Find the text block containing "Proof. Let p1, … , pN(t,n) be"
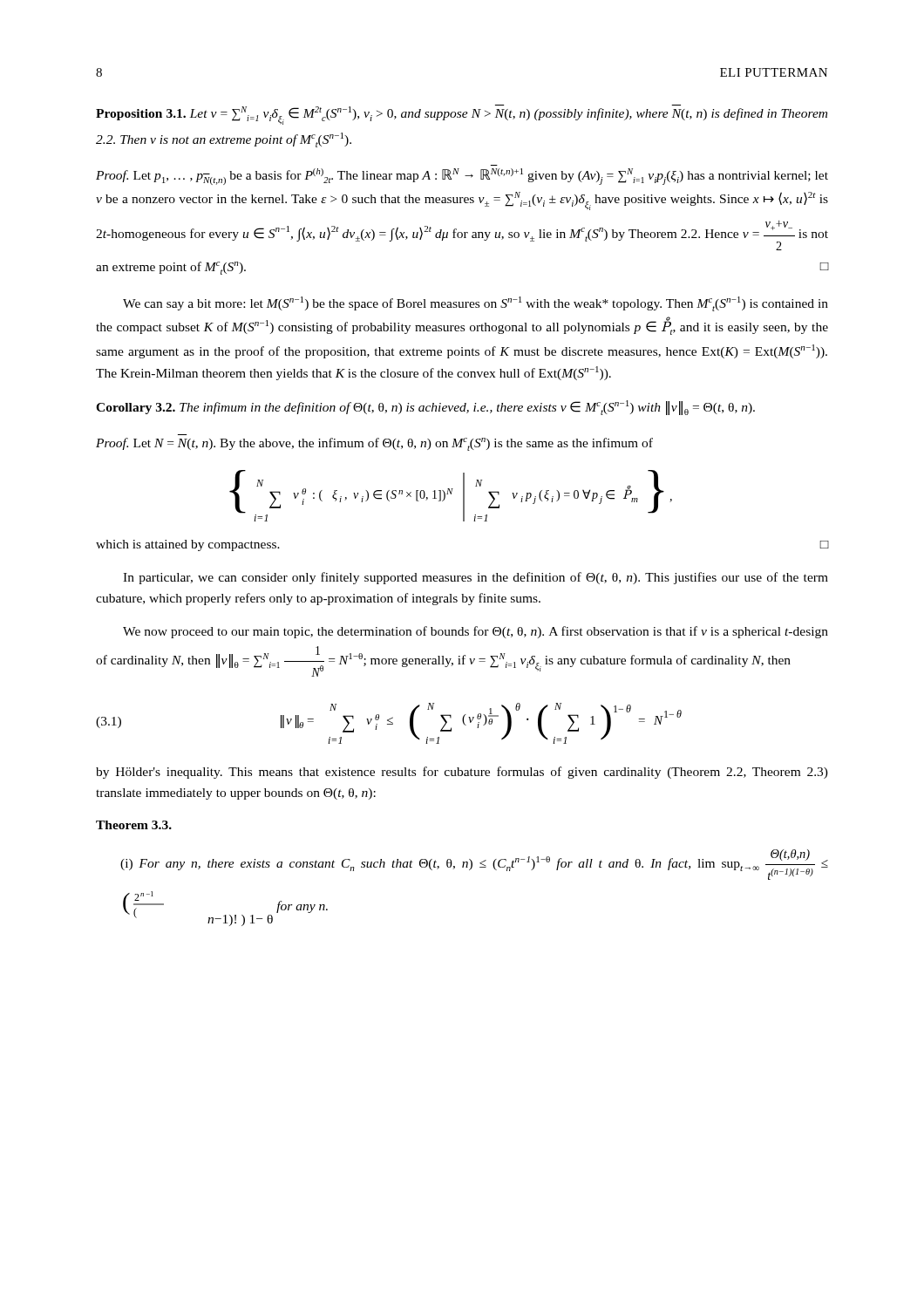The width and height of the screenshot is (924, 1308). click(462, 221)
